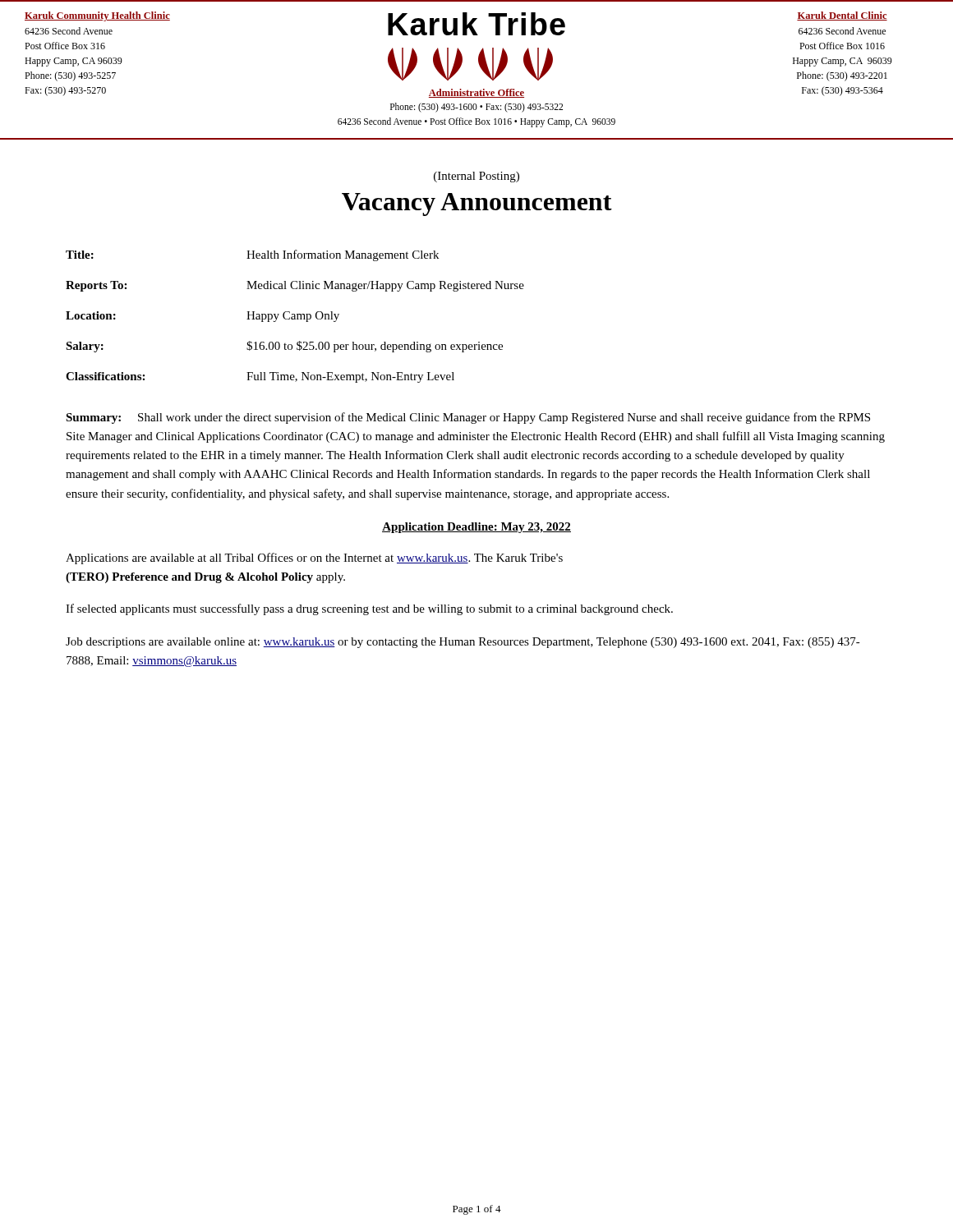Viewport: 953px width, 1232px height.
Task: Select the block starting "Vacancy Announcement"
Action: coord(476,201)
